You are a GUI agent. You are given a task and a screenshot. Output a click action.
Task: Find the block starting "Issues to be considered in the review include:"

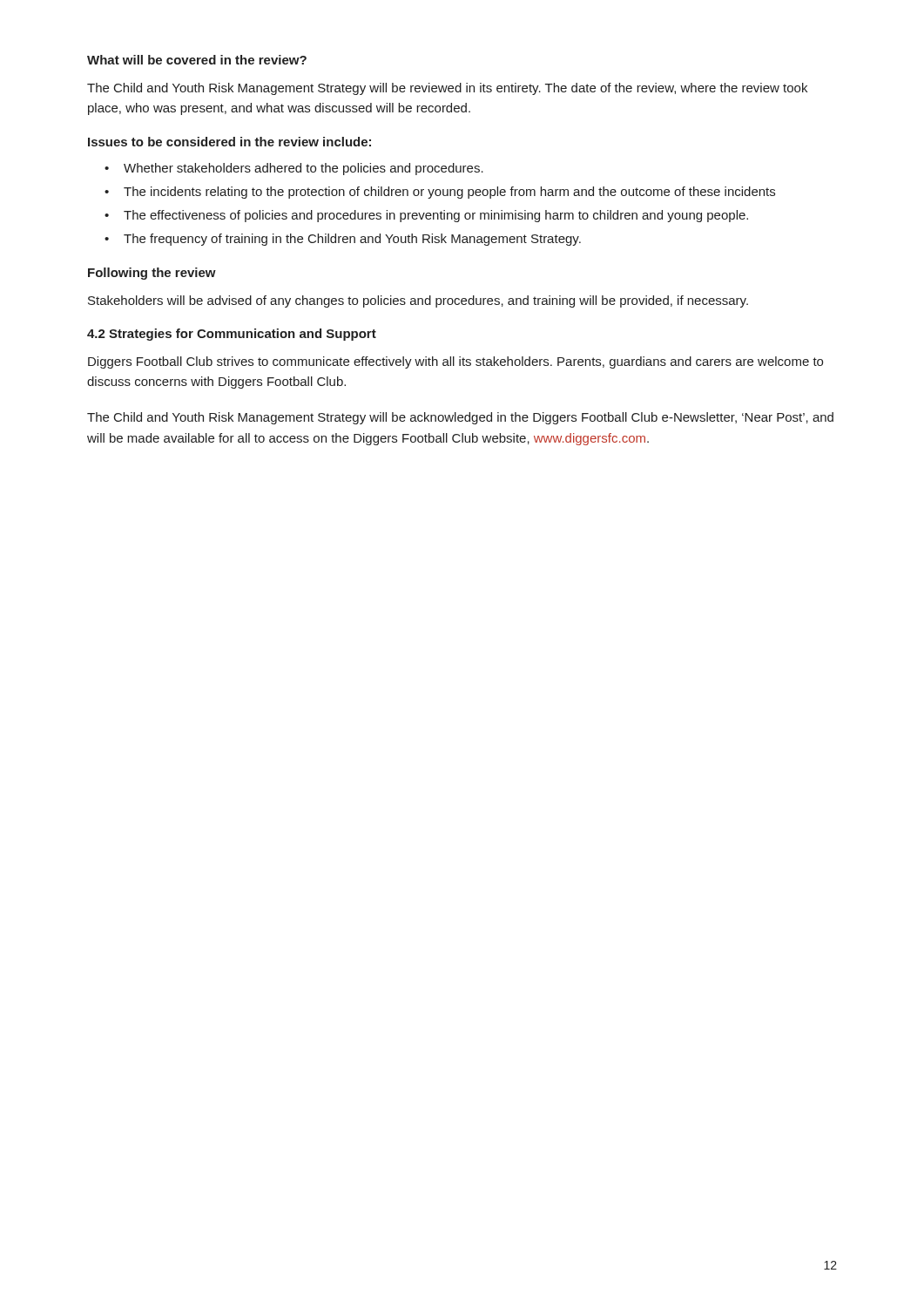230,141
